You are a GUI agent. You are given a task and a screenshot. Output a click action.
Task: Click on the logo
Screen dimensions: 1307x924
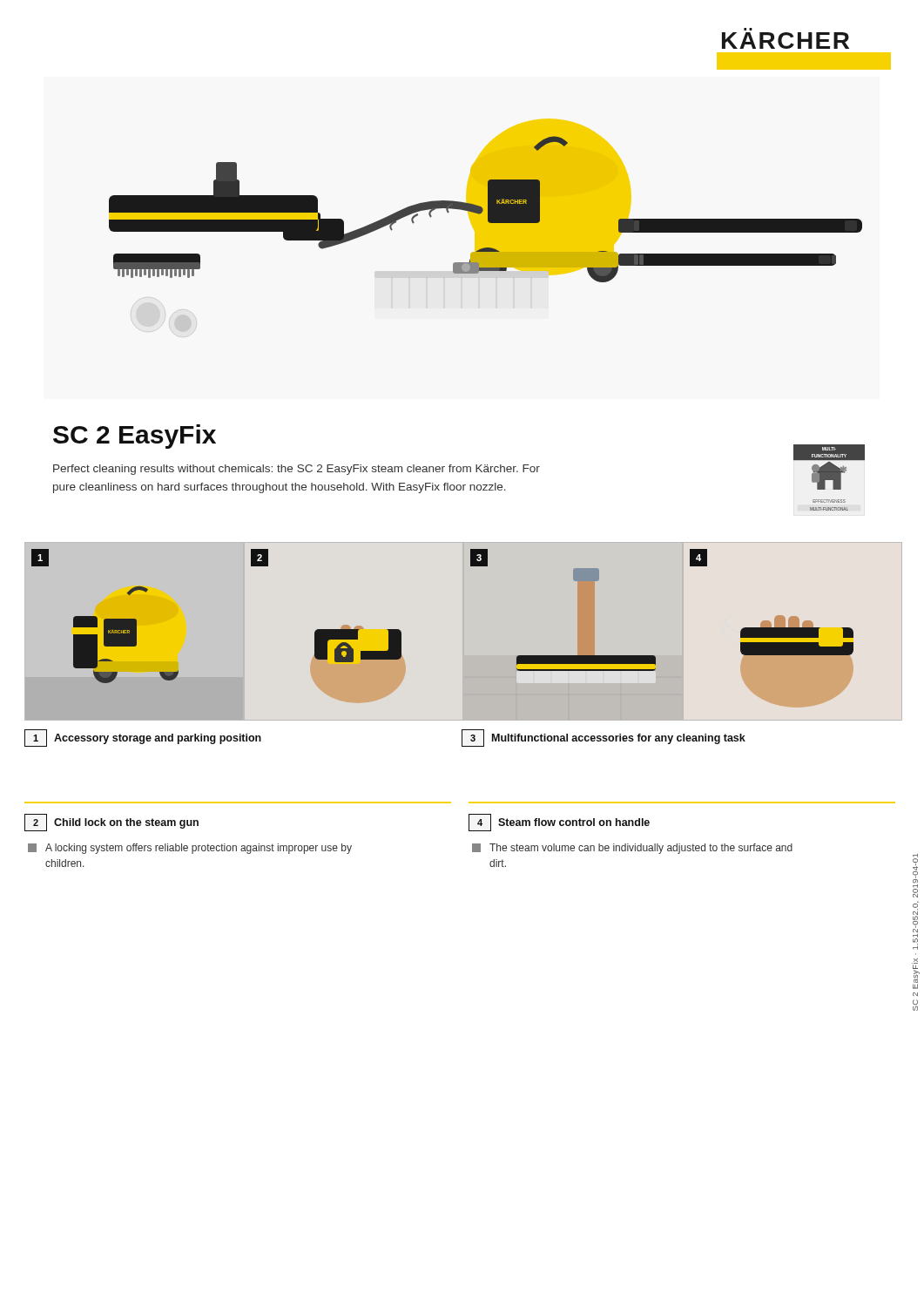coord(804,49)
